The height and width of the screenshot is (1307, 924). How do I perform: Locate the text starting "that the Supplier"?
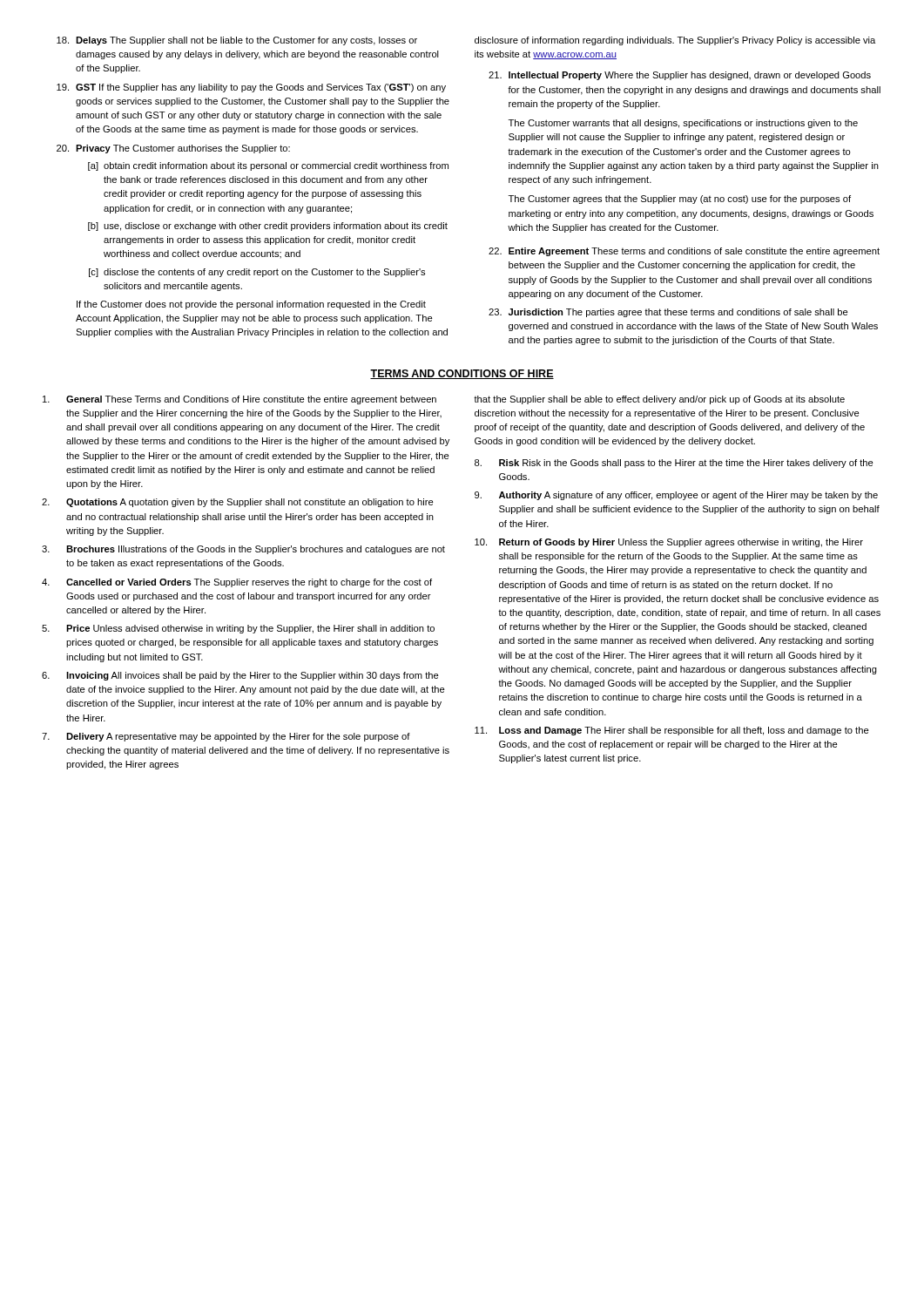coord(670,420)
